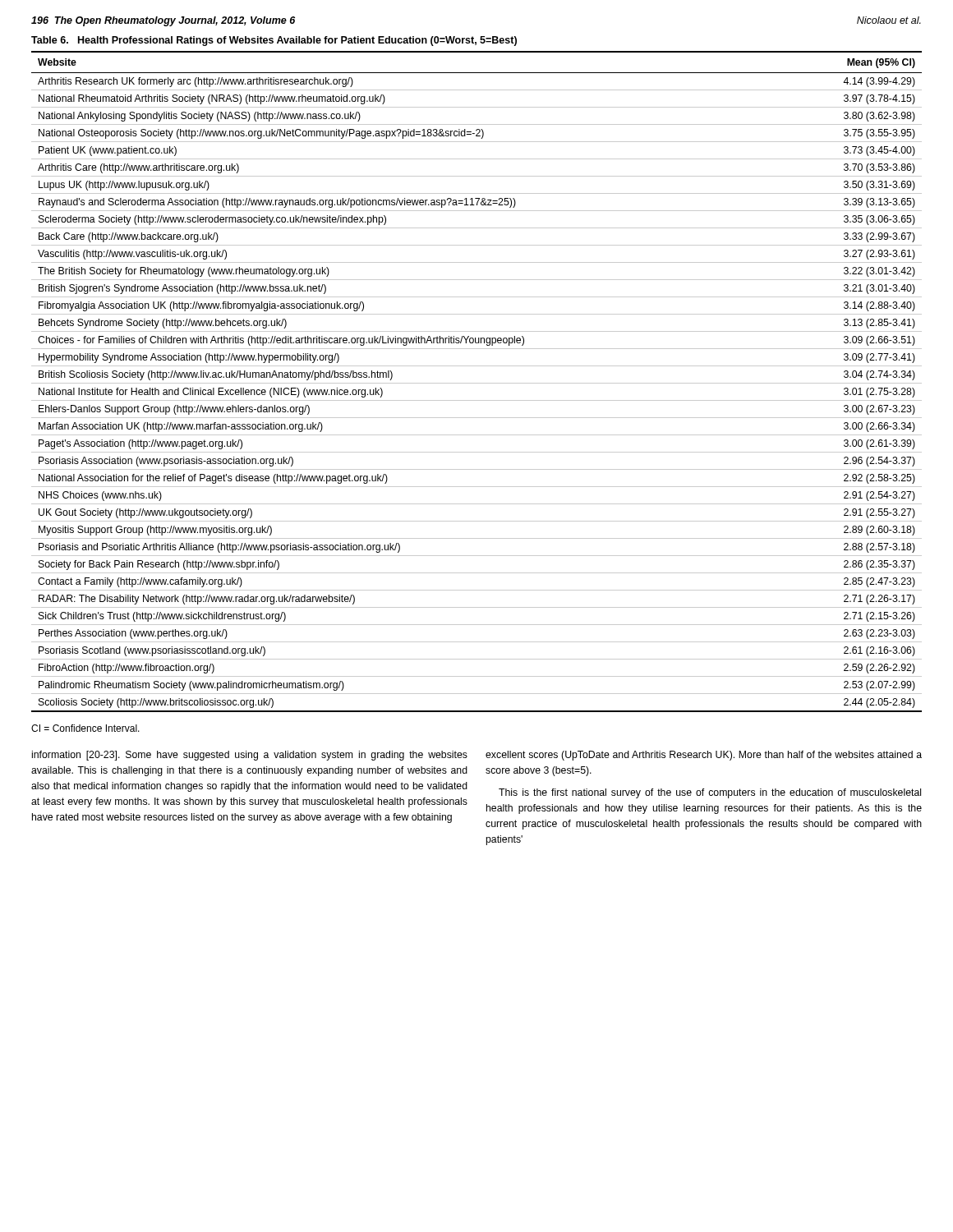The image size is (953, 1232).
Task: Locate the block of text that opens with "information [20-23]. Some have suggested using a"
Action: [x=249, y=787]
